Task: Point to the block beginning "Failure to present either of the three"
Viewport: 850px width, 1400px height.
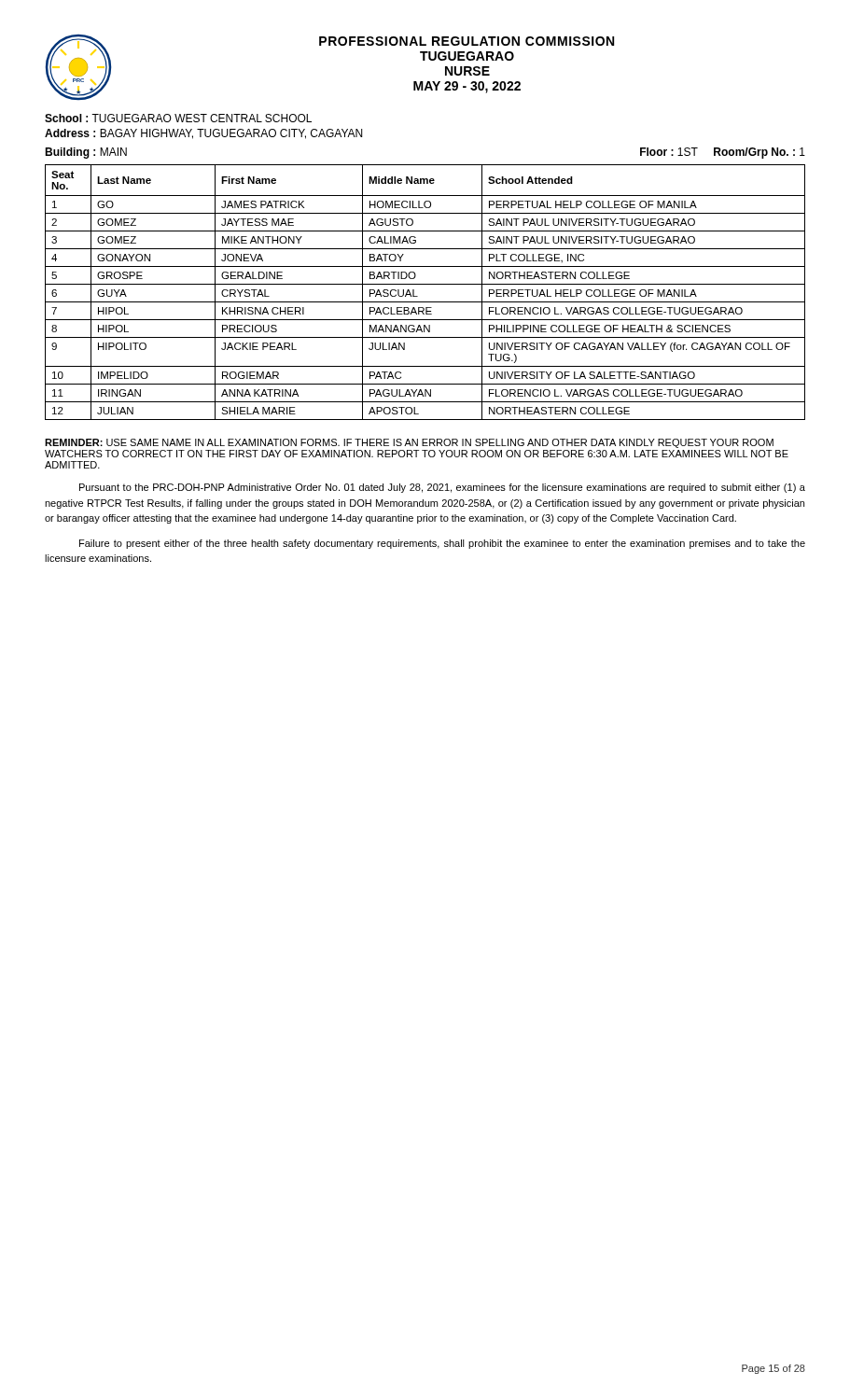Action: point(425,550)
